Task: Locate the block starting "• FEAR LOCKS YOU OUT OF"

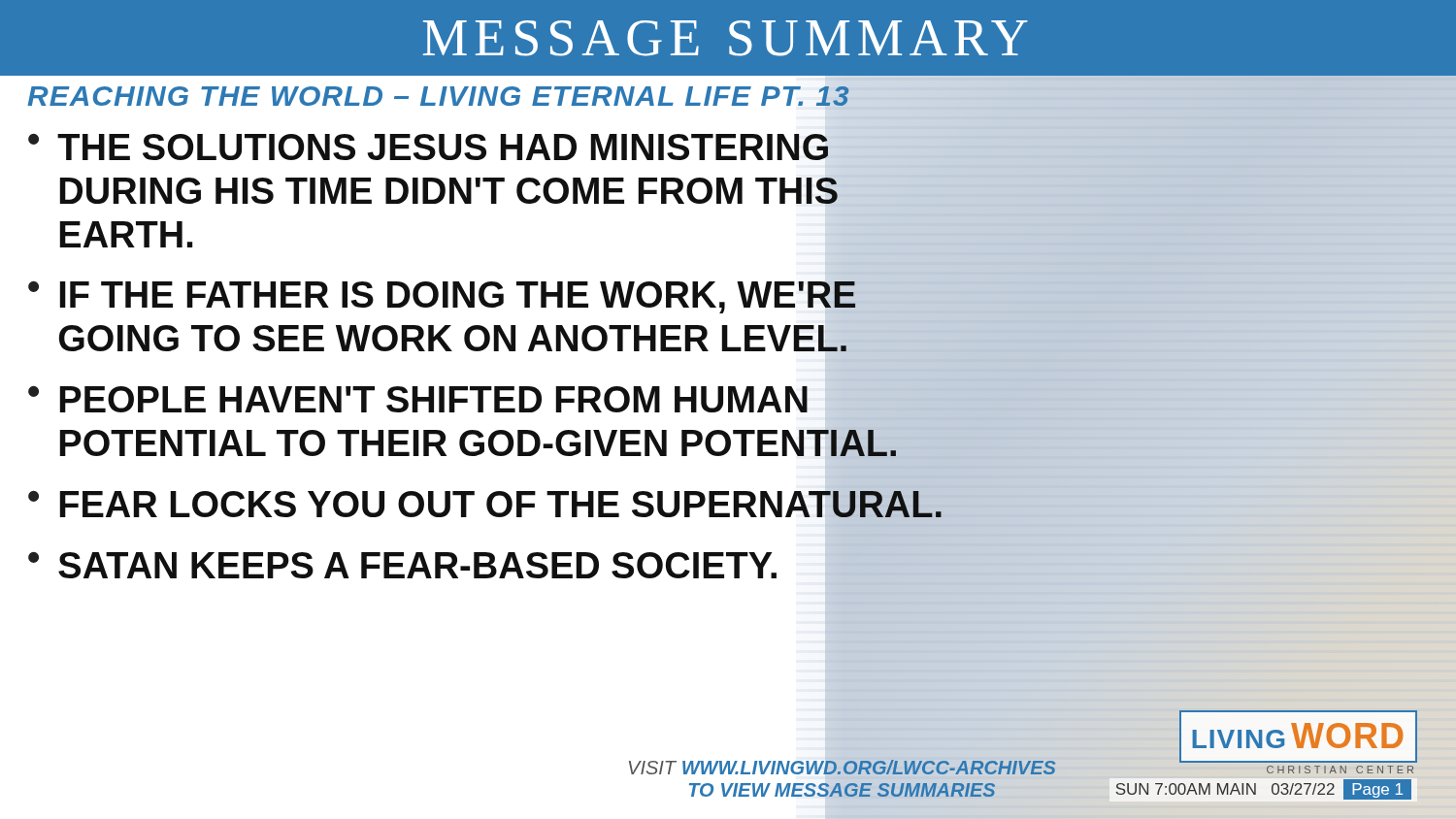Action: point(485,505)
